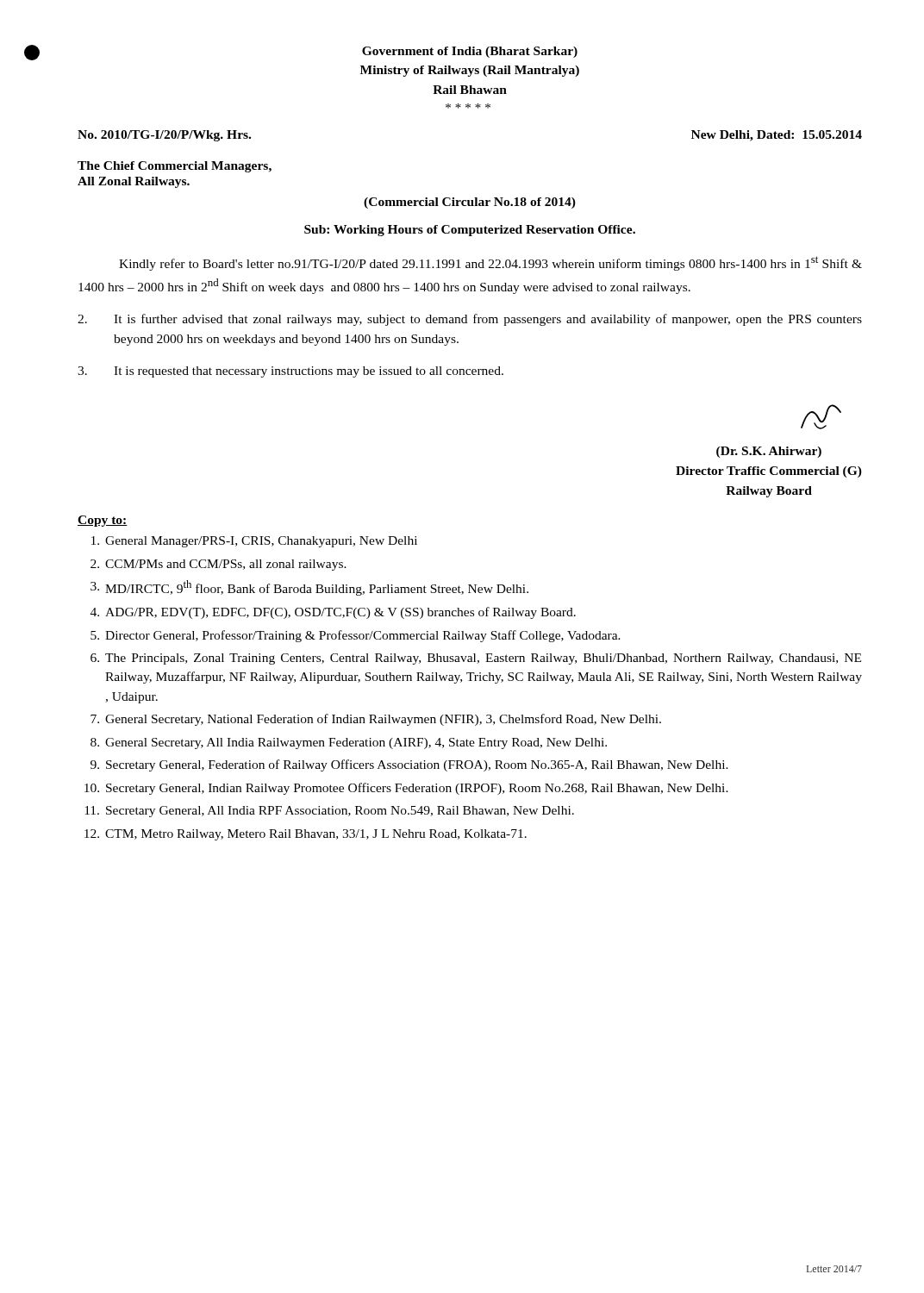
Task: Locate the section header that reads "(Commercial Circular No.18"
Action: [x=470, y=201]
